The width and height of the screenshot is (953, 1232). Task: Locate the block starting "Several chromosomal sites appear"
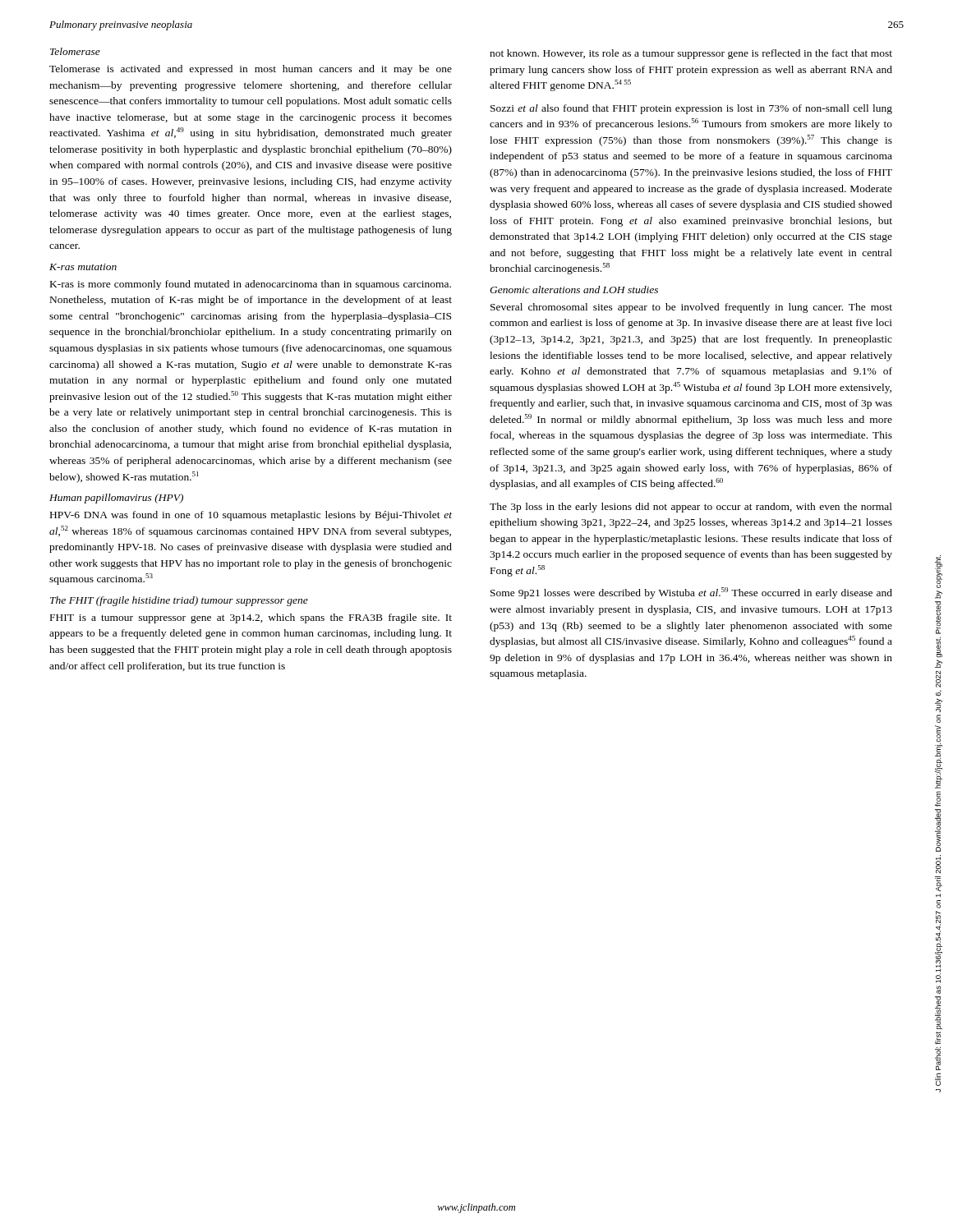(691, 490)
